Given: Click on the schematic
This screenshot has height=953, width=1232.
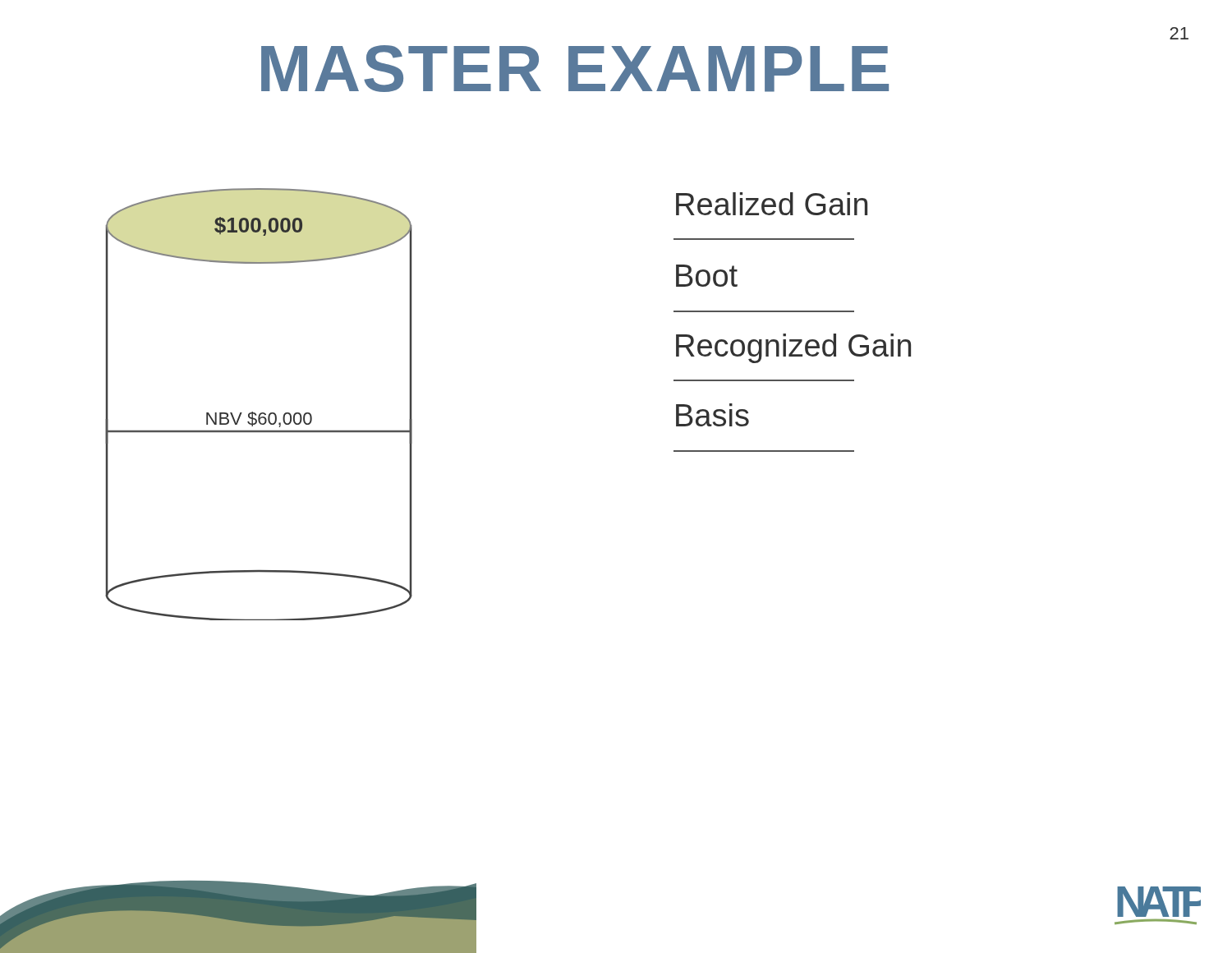Looking at the screenshot, I should (x=292, y=390).
